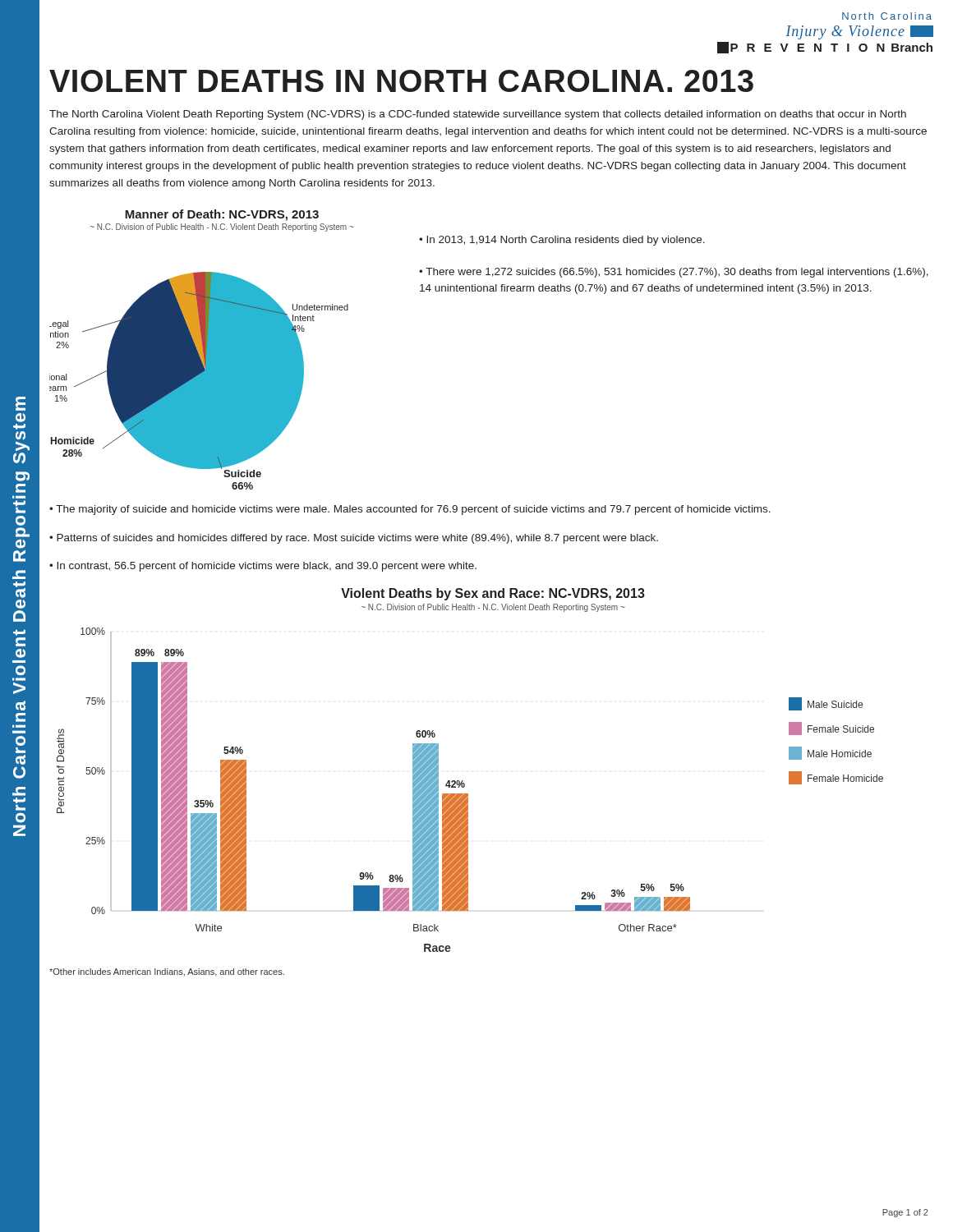Navigate to the text block starting "• In contrast, 56.5 percent of homicide"
Image resolution: width=953 pixels, height=1232 pixels.
[x=263, y=566]
